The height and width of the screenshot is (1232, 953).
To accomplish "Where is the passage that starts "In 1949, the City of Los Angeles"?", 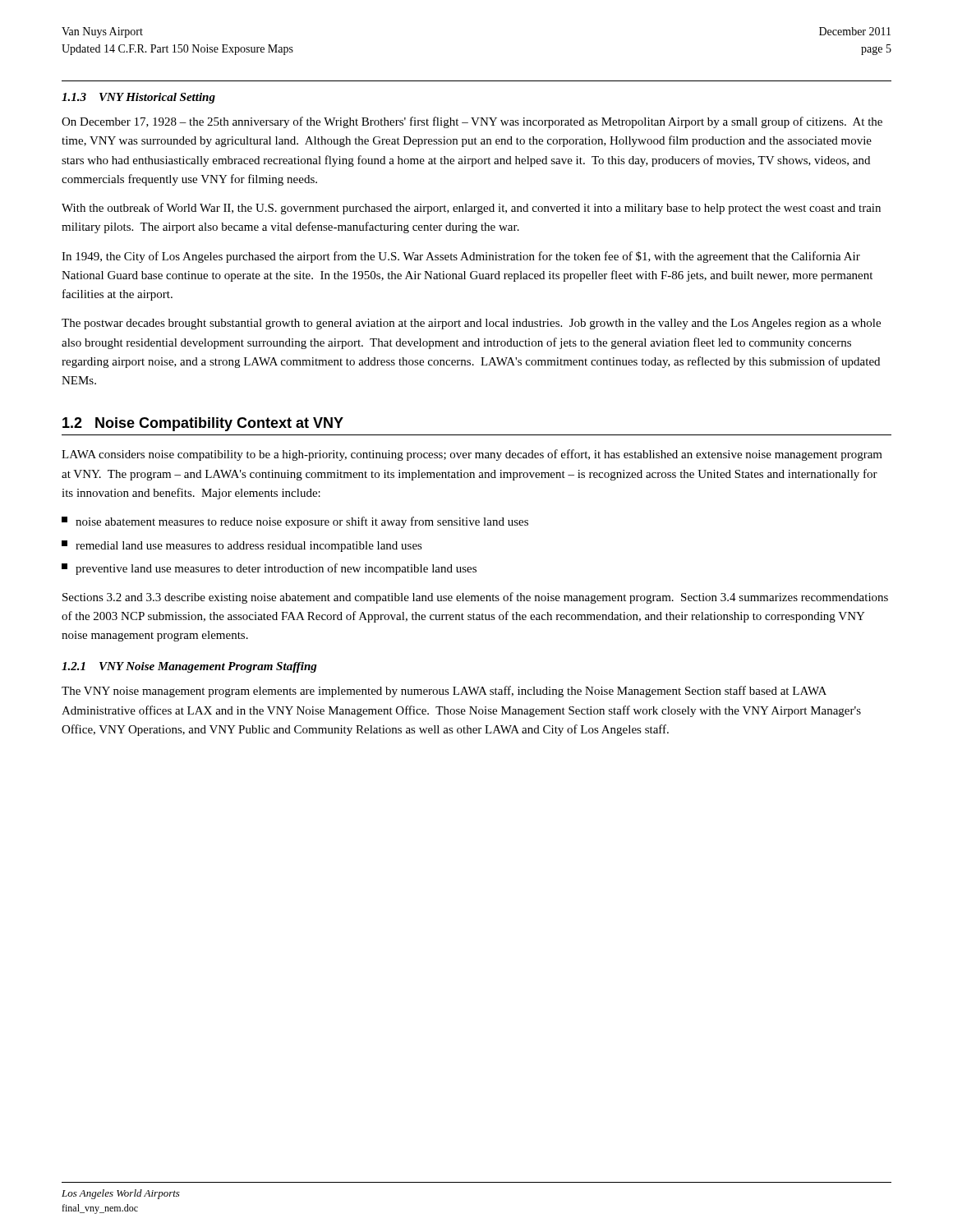I will coord(476,275).
